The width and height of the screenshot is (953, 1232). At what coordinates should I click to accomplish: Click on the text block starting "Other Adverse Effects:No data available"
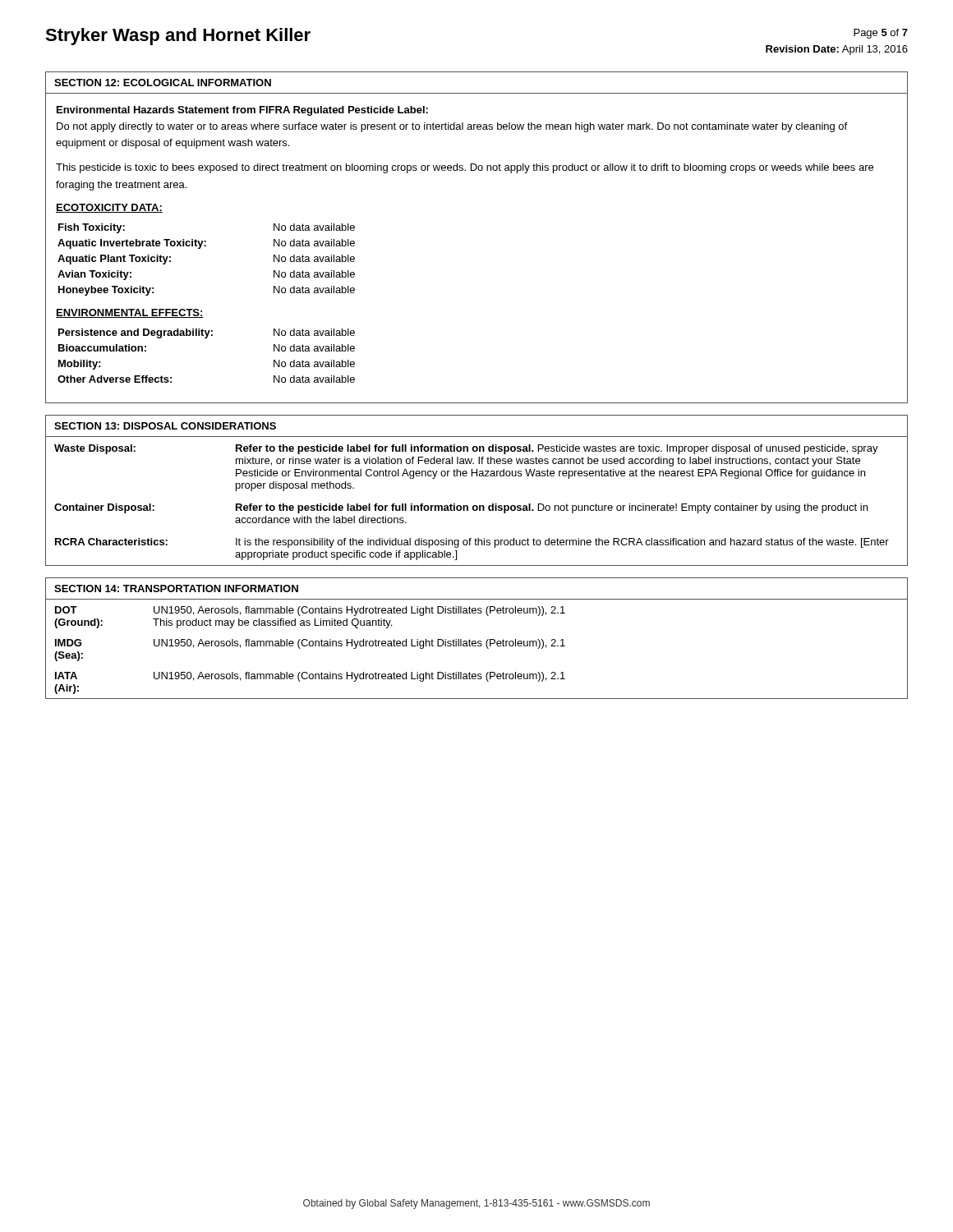(x=123, y=378)
